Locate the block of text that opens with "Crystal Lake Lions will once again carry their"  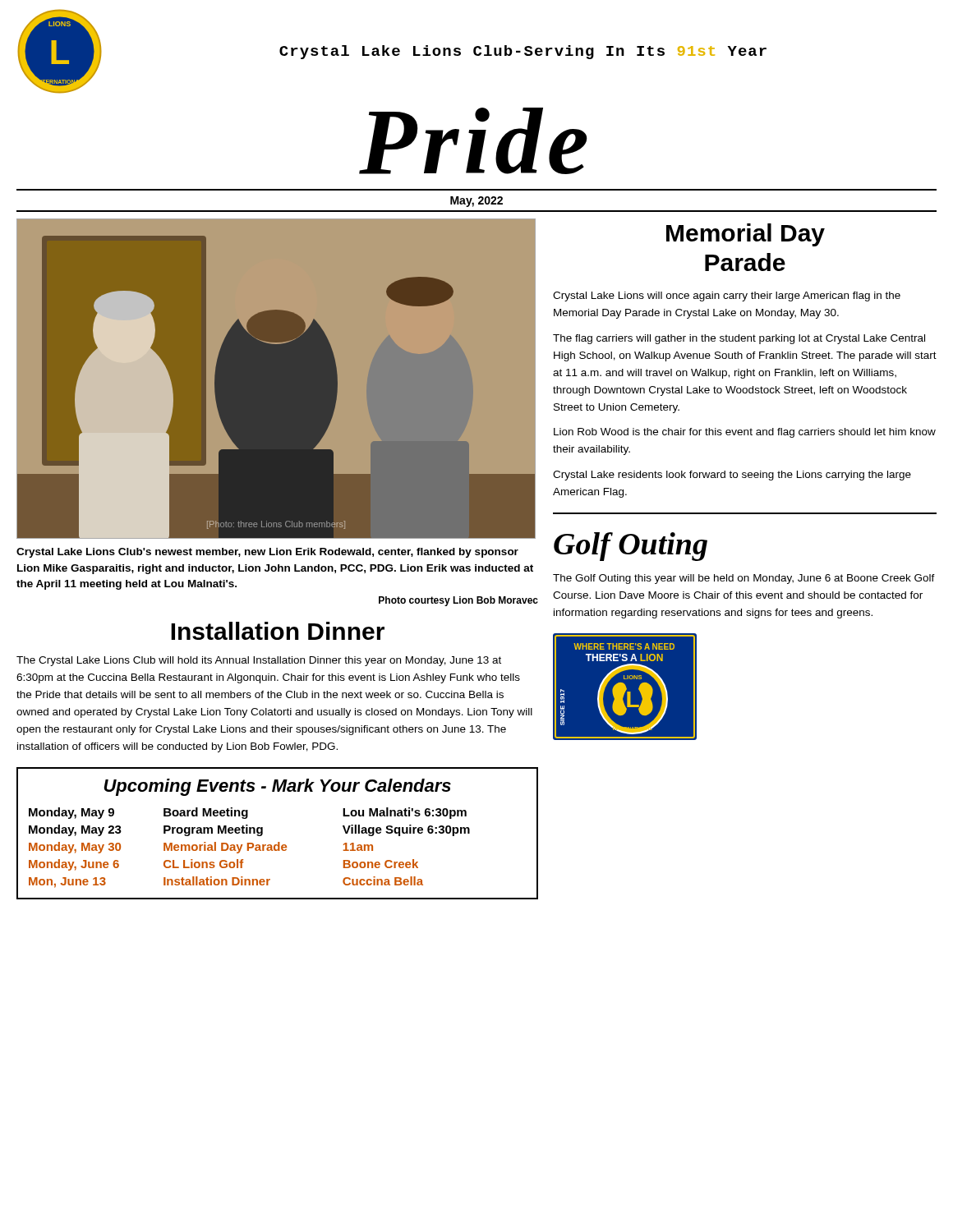[727, 304]
